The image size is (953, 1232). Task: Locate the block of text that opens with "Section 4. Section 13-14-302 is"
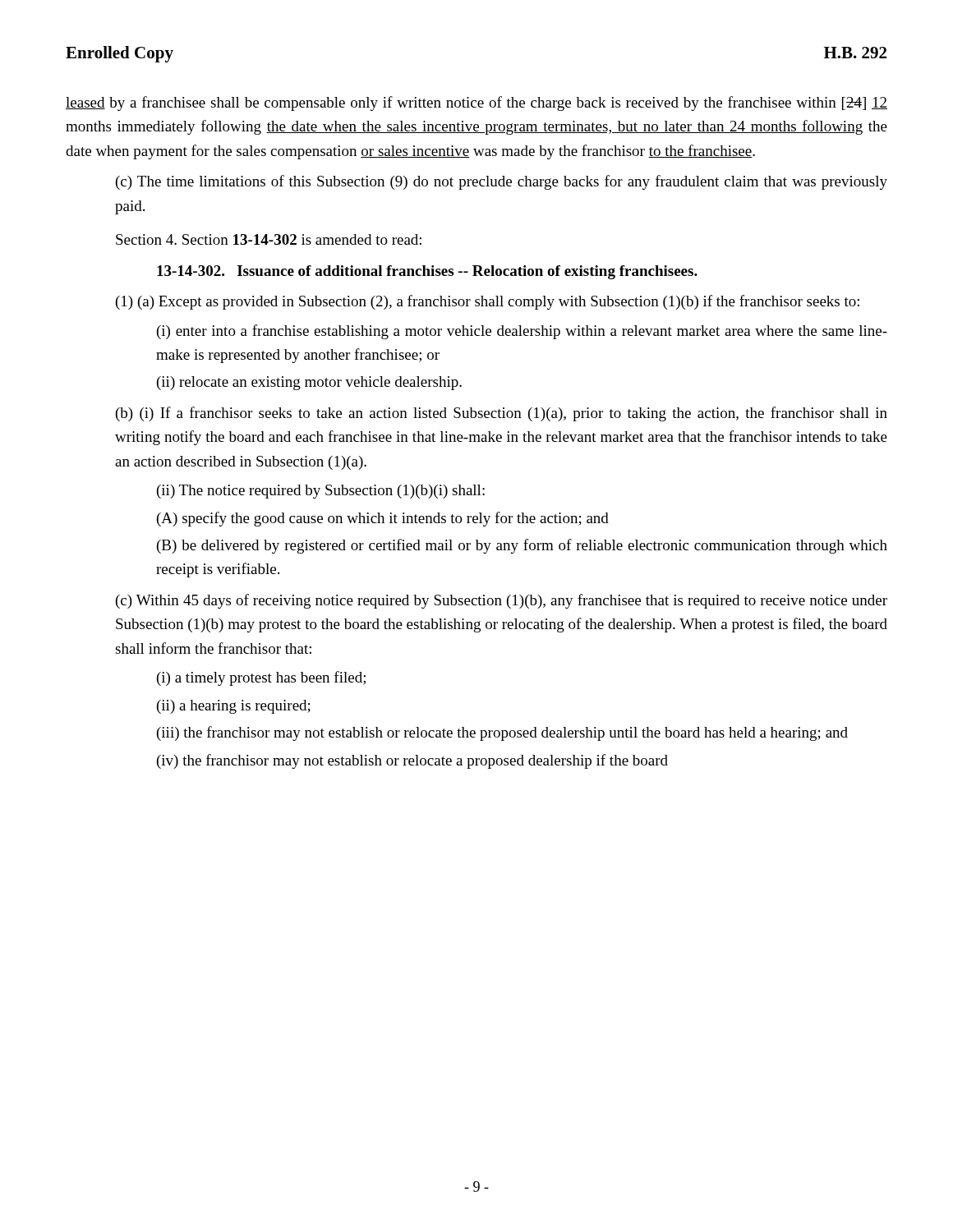pos(269,239)
